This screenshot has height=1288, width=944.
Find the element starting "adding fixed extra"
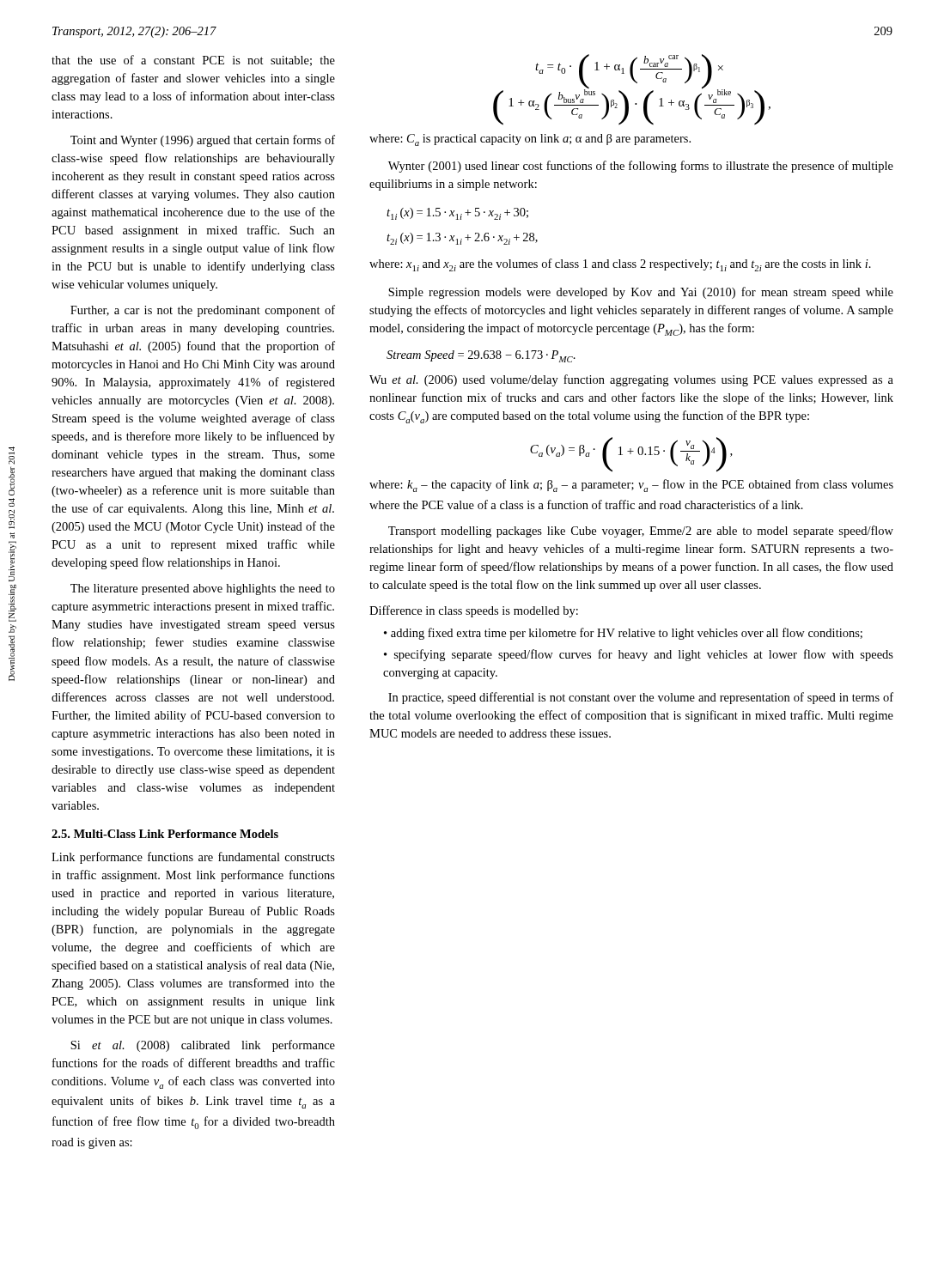(627, 633)
